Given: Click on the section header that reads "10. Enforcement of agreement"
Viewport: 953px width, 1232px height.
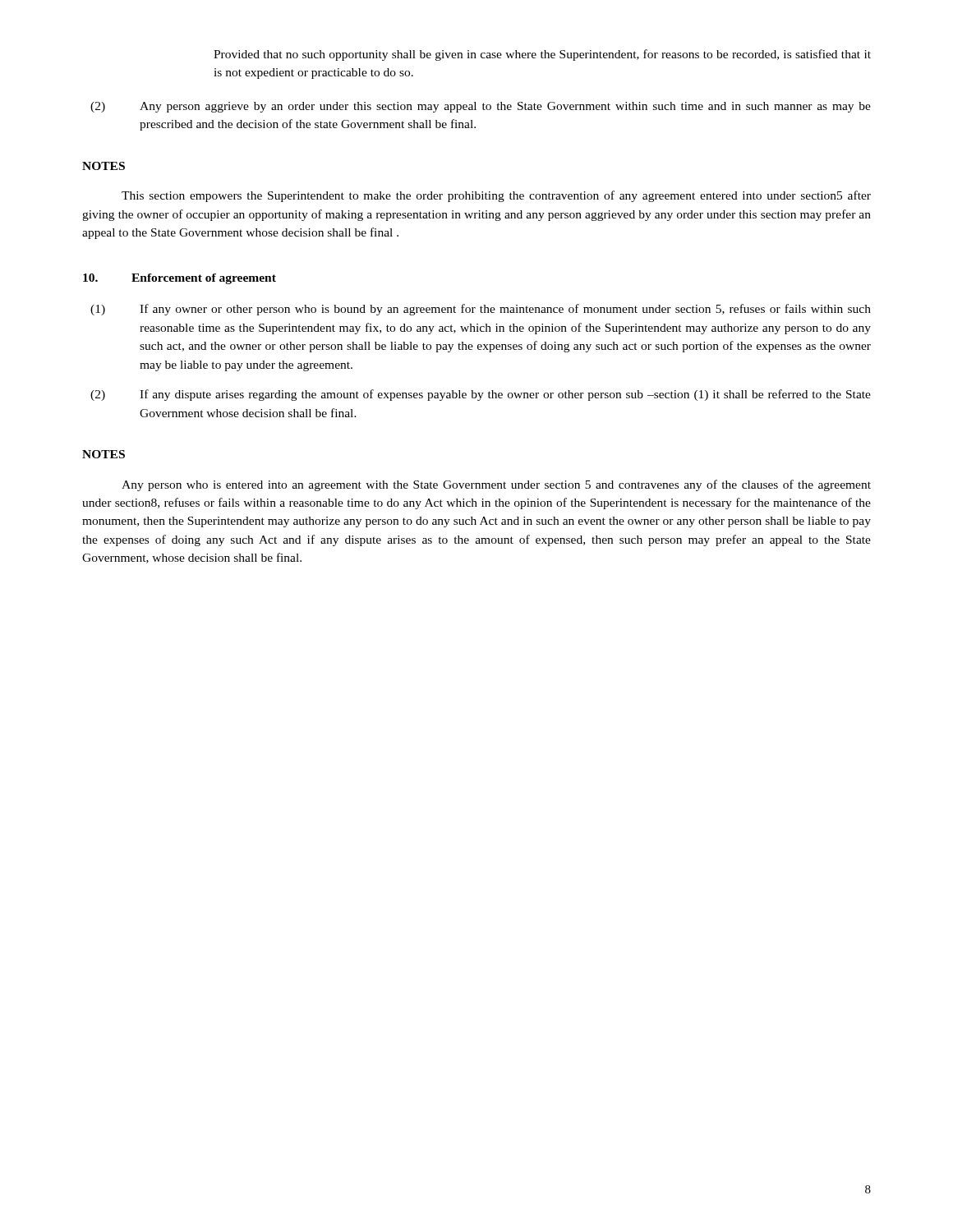Looking at the screenshot, I should coord(180,279).
